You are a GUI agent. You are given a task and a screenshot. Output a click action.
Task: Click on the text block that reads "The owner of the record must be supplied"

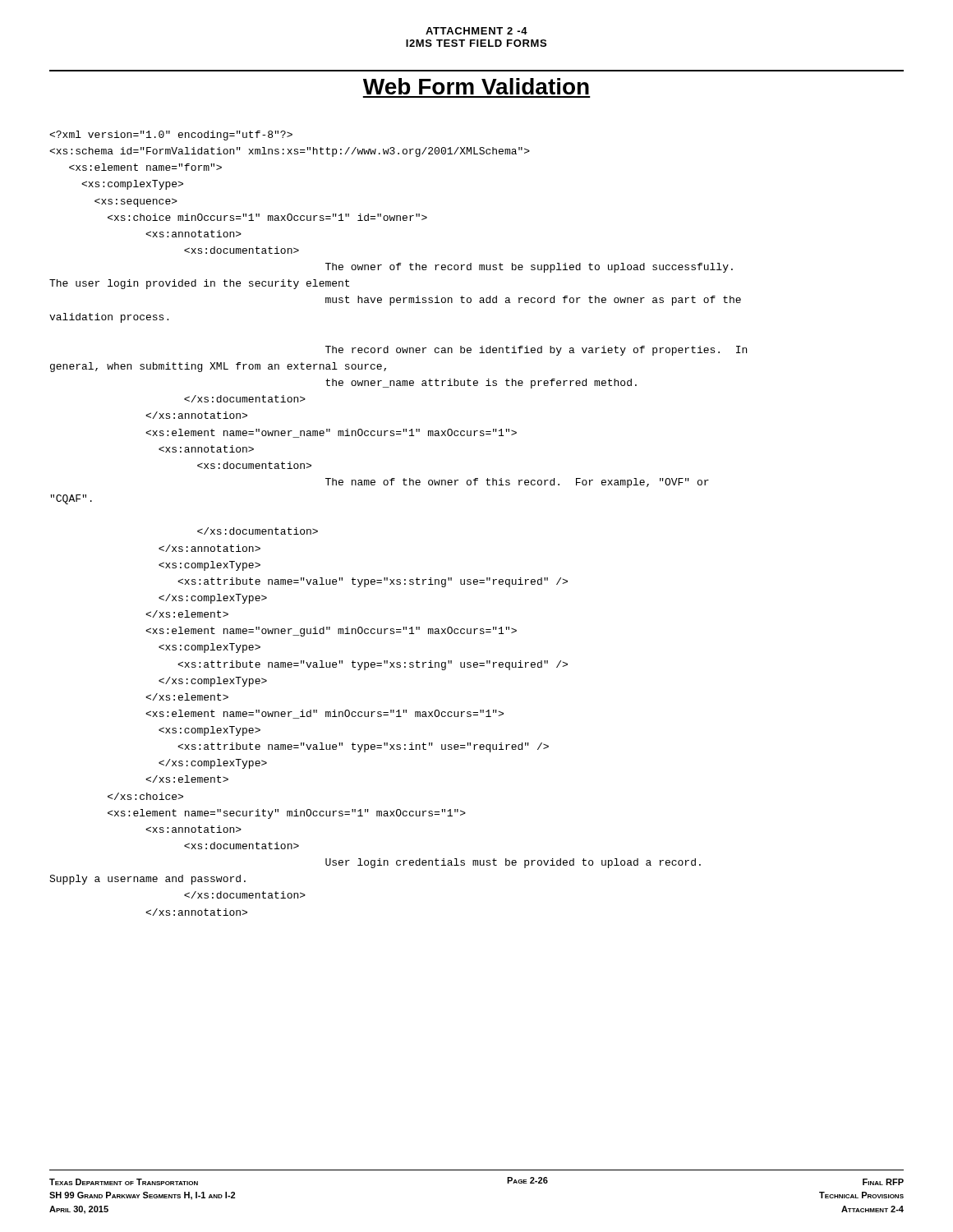[171, 136]
